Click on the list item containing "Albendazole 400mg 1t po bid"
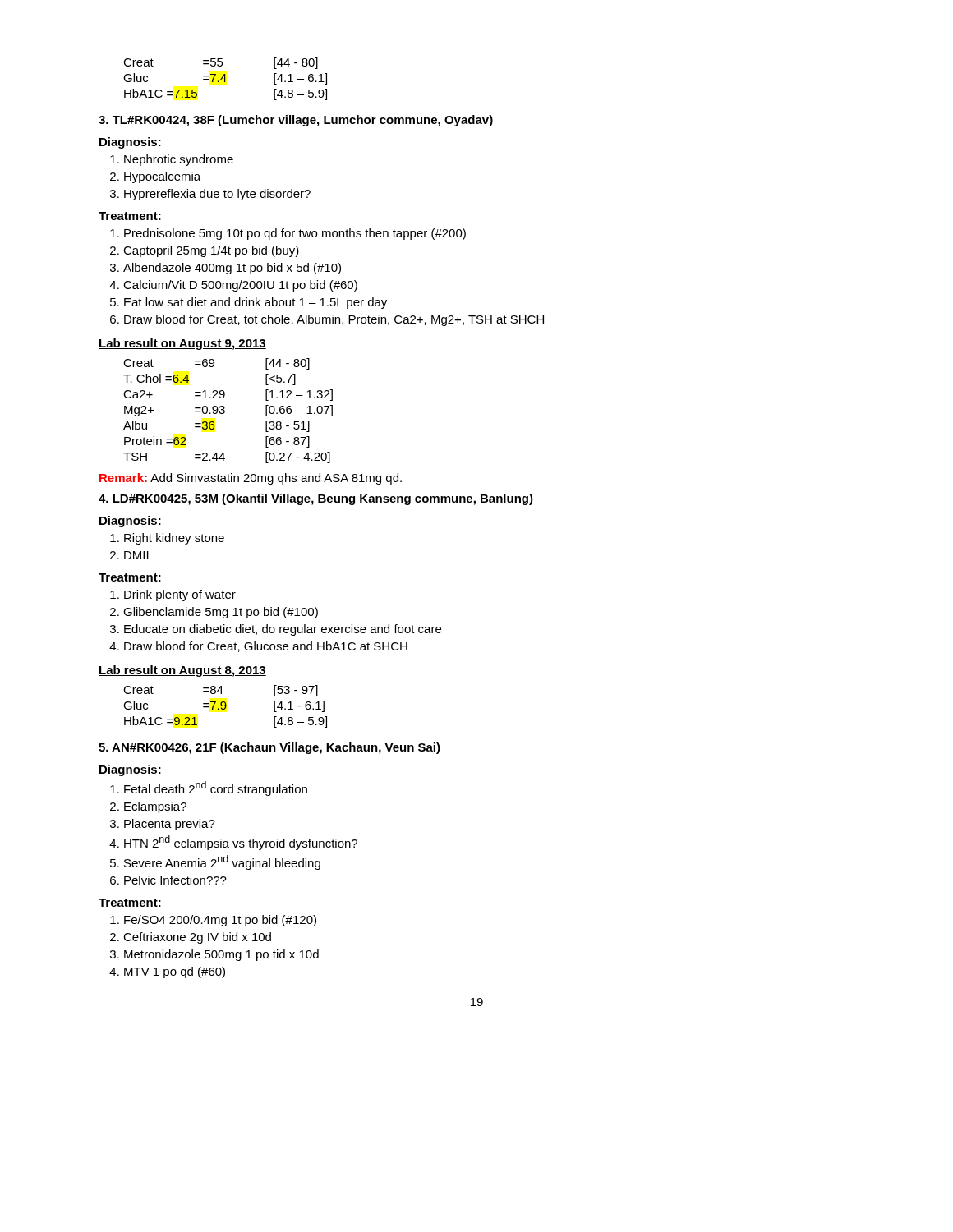953x1232 pixels. (x=226, y=269)
